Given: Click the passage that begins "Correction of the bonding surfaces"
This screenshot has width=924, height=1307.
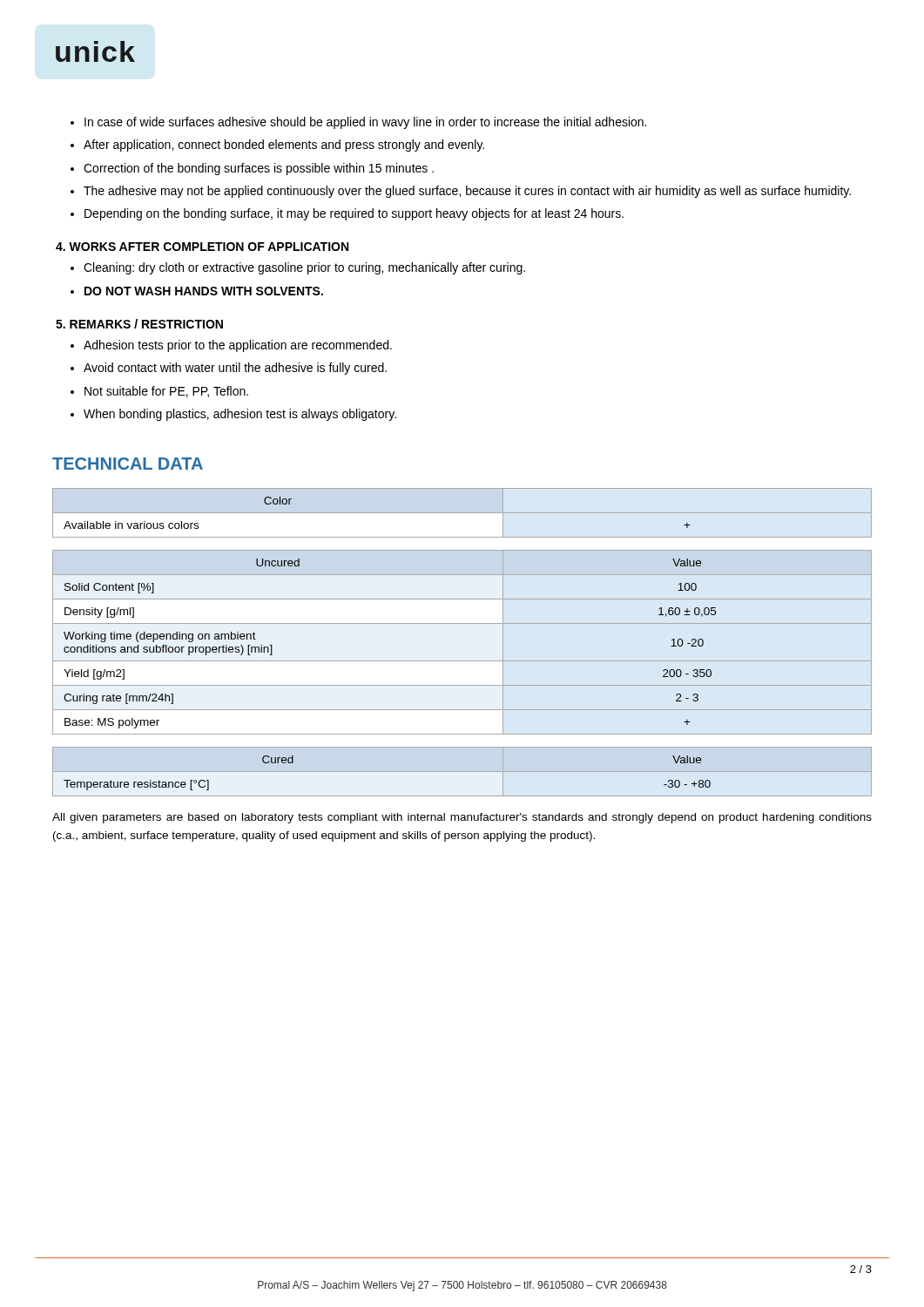Looking at the screenshot, I should 259,168.
